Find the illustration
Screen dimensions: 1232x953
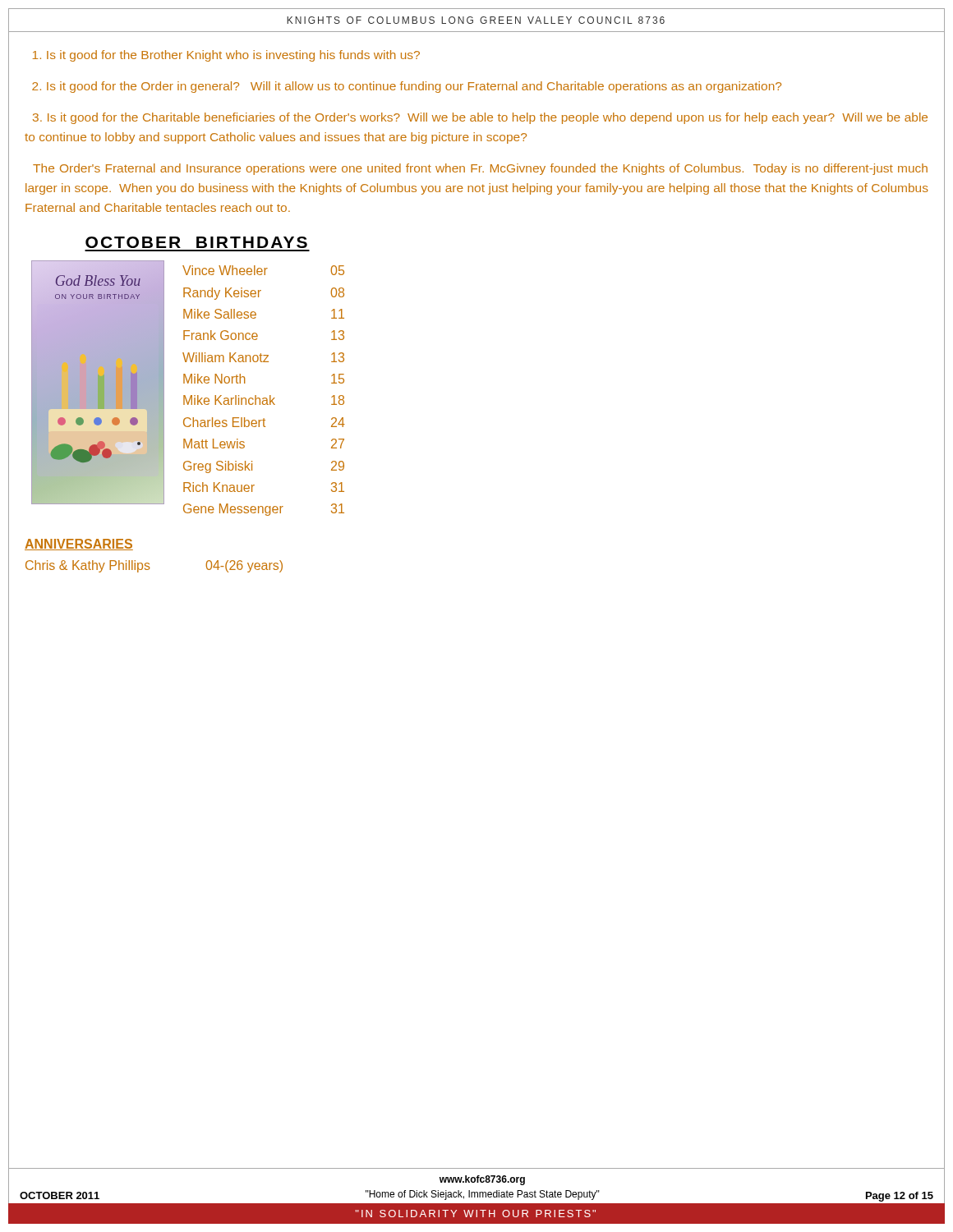(x=98, y=382)
